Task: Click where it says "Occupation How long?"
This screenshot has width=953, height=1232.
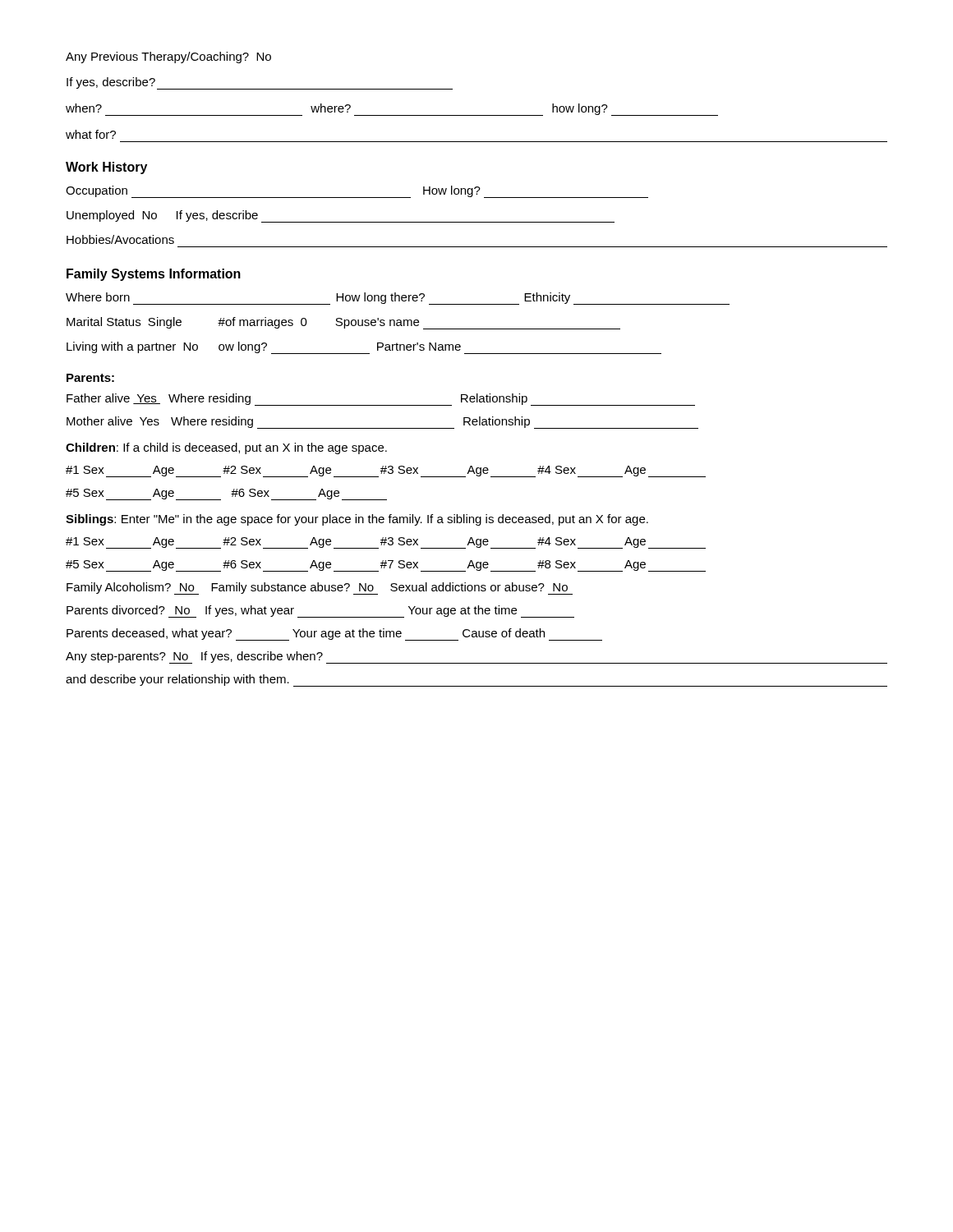Action: [x=357, y=191]
